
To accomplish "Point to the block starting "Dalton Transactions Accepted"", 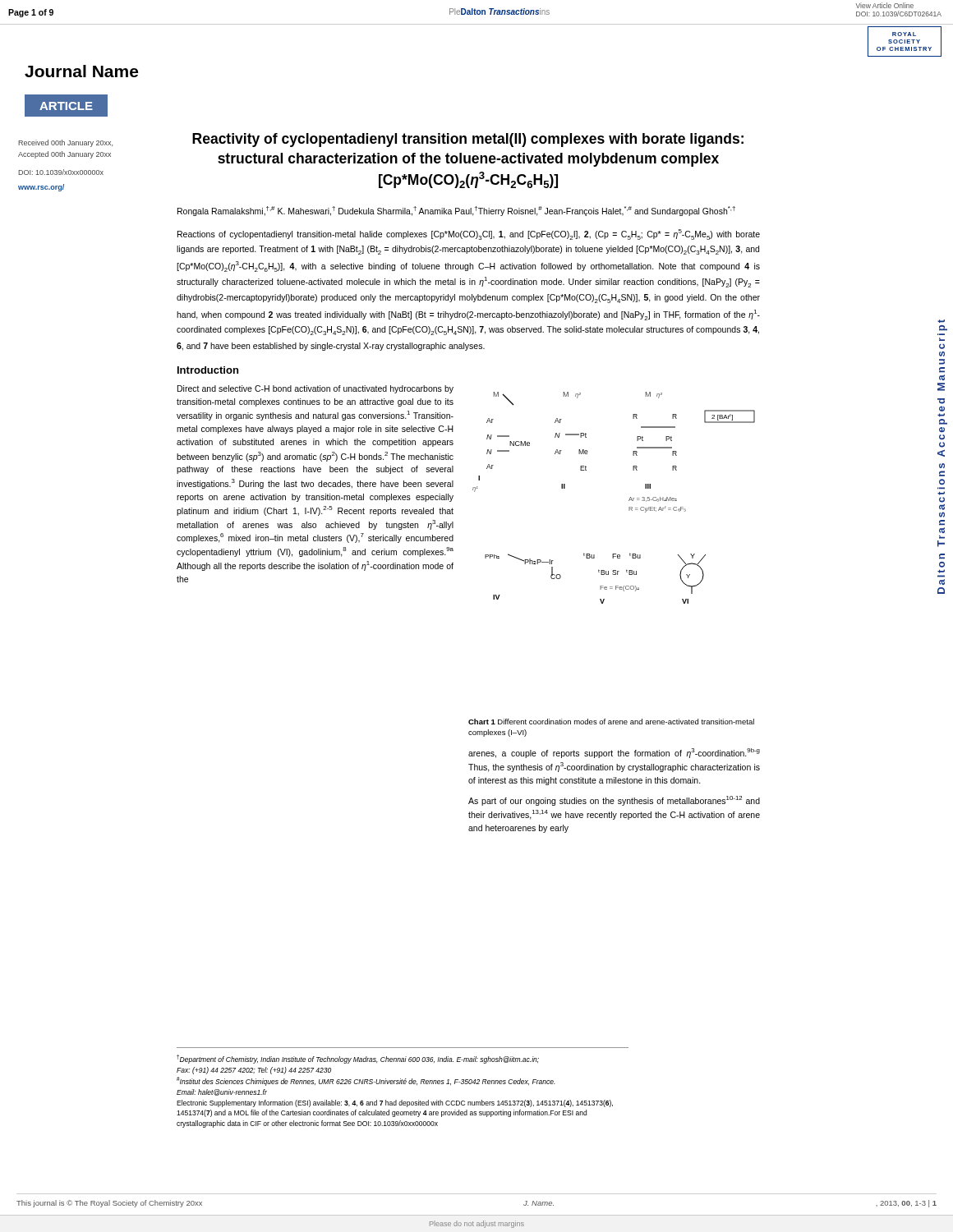I will 941,456.
